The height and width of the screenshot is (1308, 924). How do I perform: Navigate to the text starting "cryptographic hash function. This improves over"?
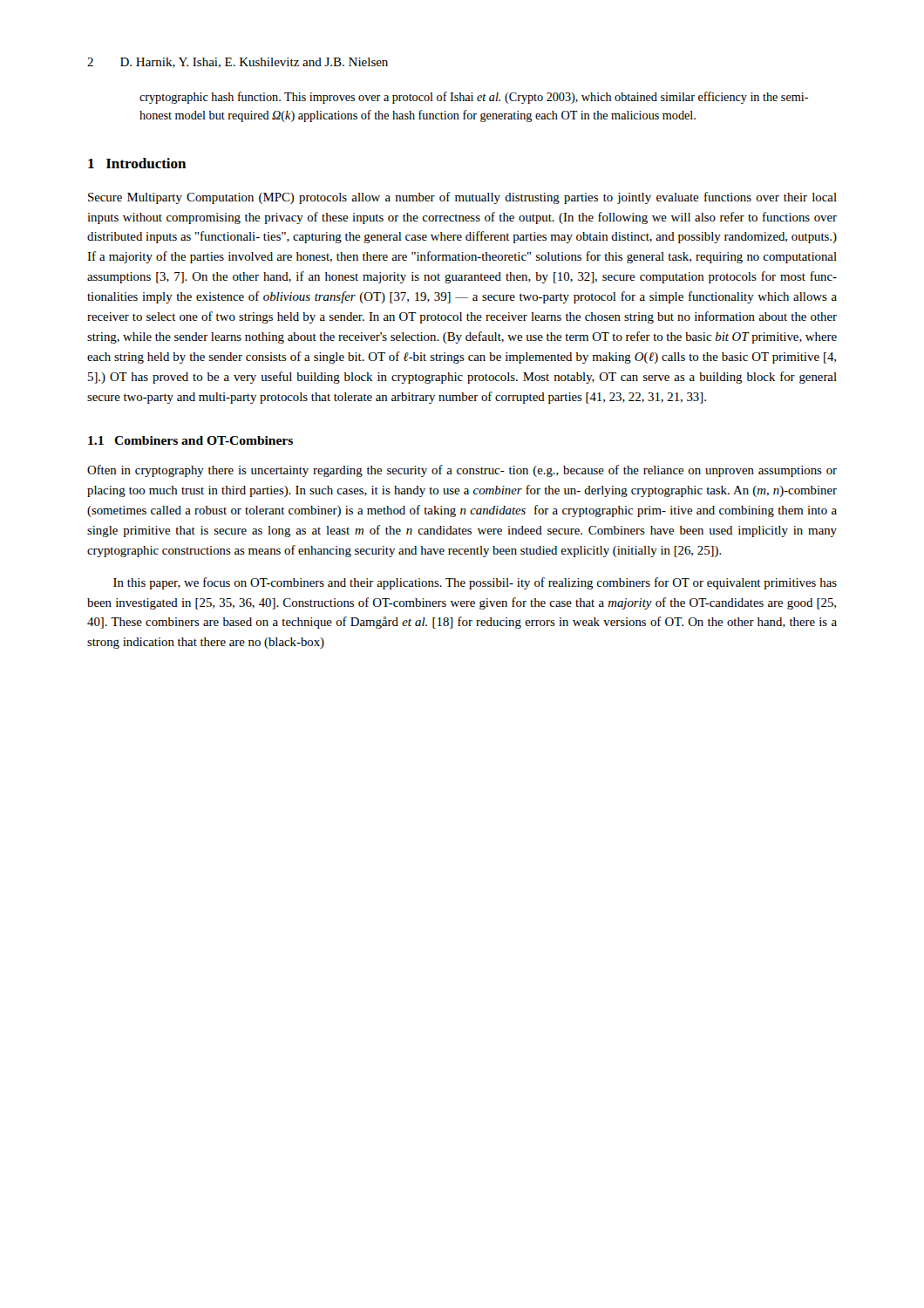474,106
